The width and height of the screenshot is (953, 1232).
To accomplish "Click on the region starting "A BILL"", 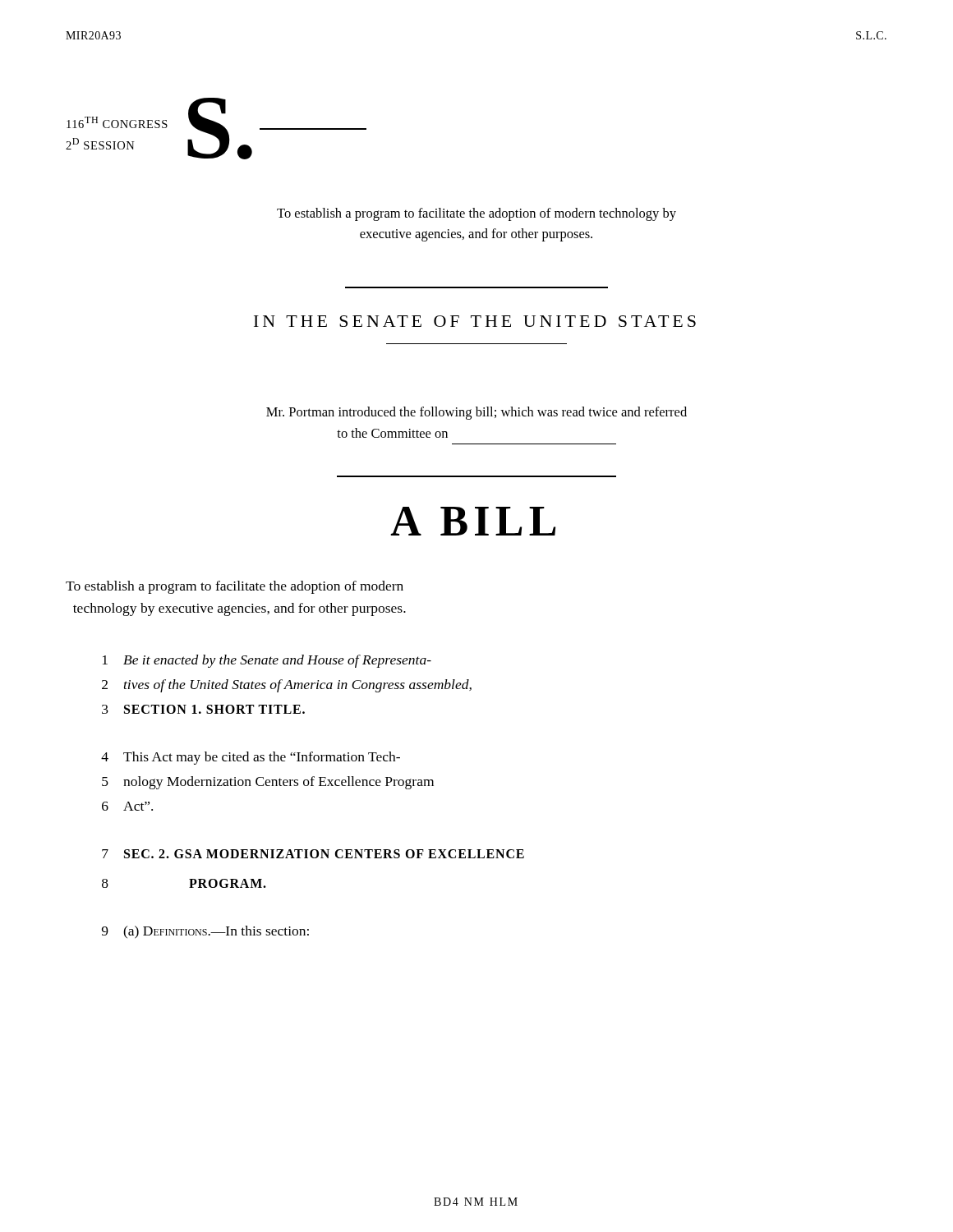I will (x=476, y=521).
